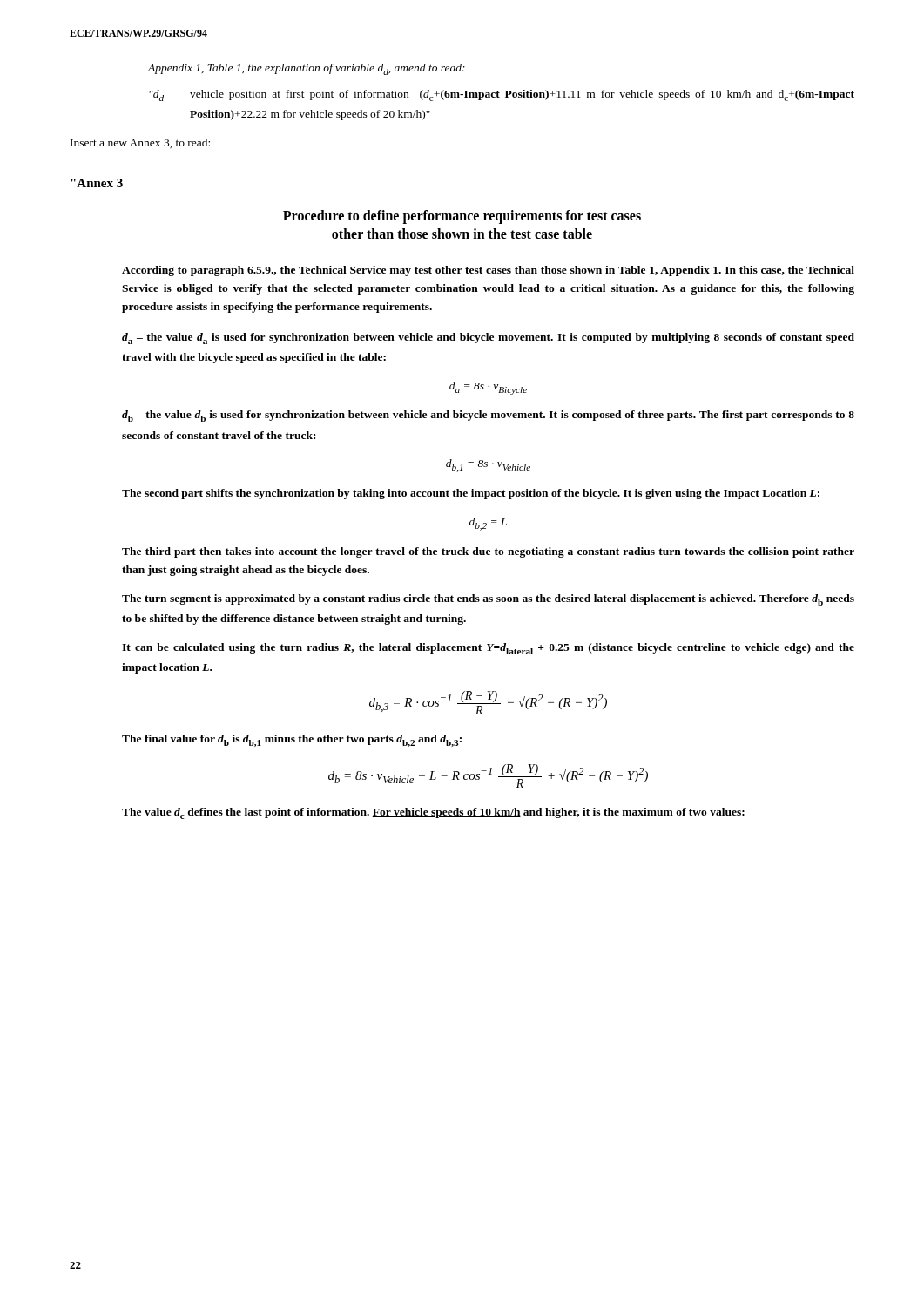The width and height of the screenshot is (924, 1307).
Task: Click on the passage starting "The third part then takes into"
Action: (x=488, y=560)
